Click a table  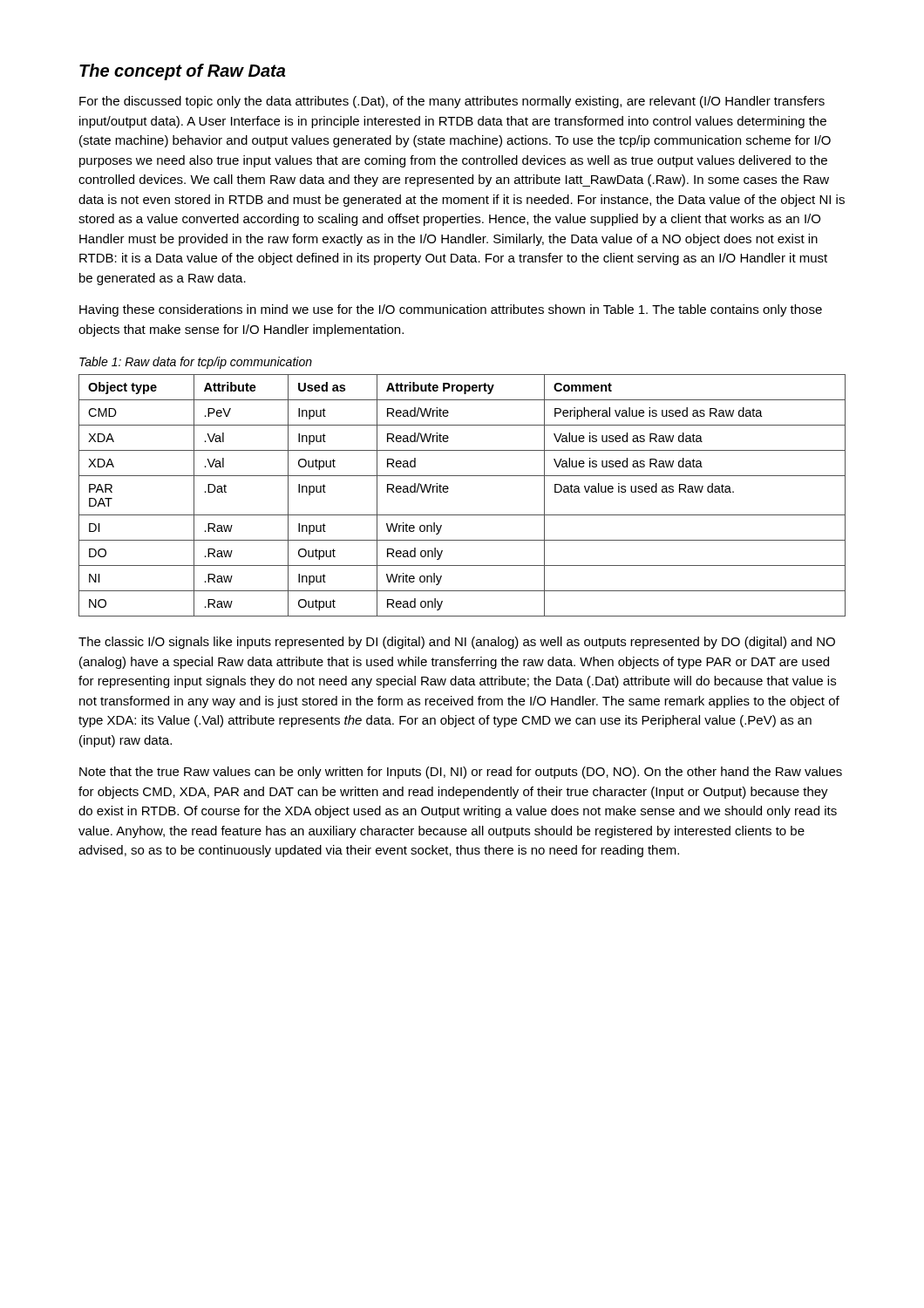tap(462, 495)
